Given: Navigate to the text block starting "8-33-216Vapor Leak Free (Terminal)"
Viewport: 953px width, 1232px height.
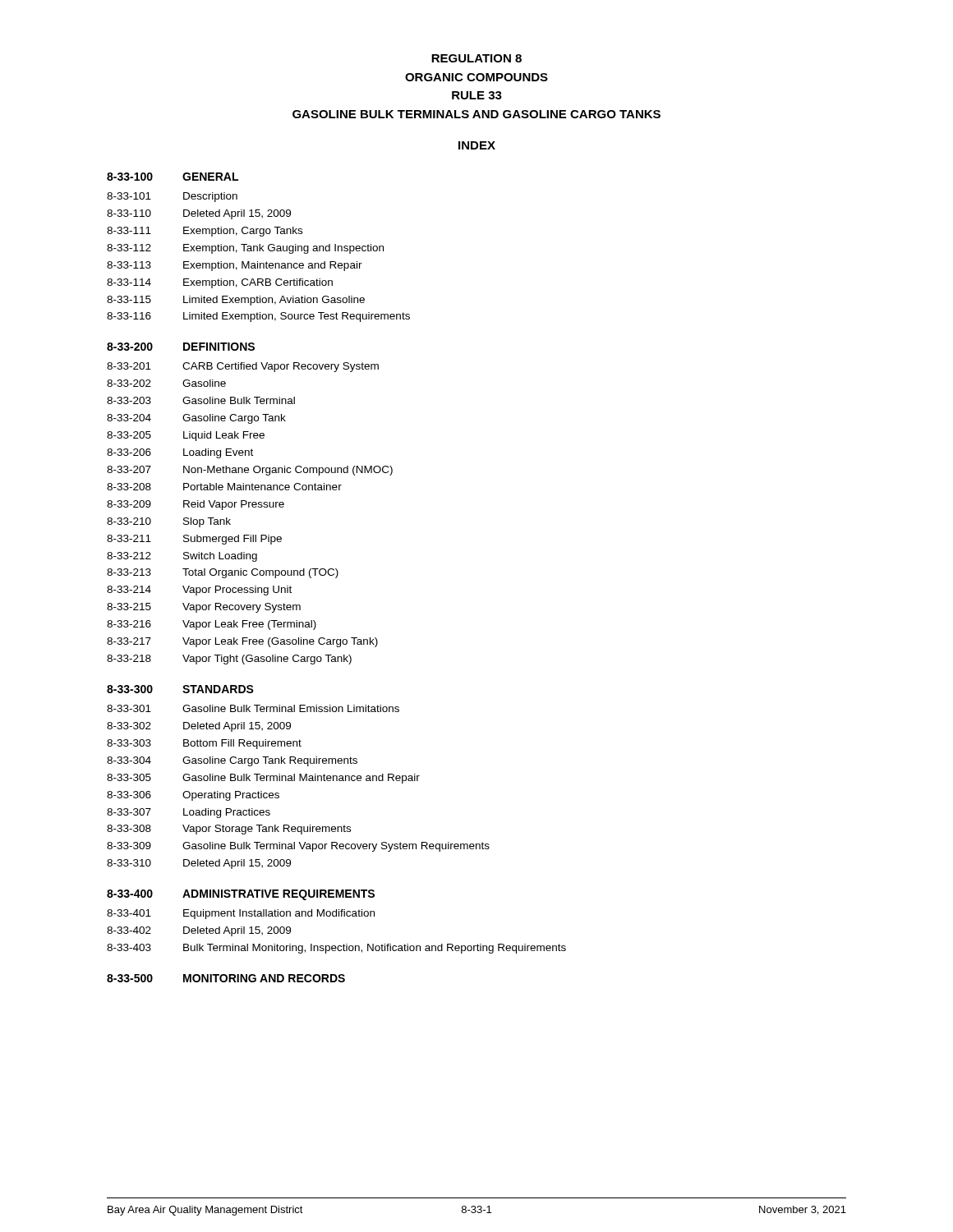Looking at the screenshot, I should pos(212,625).
